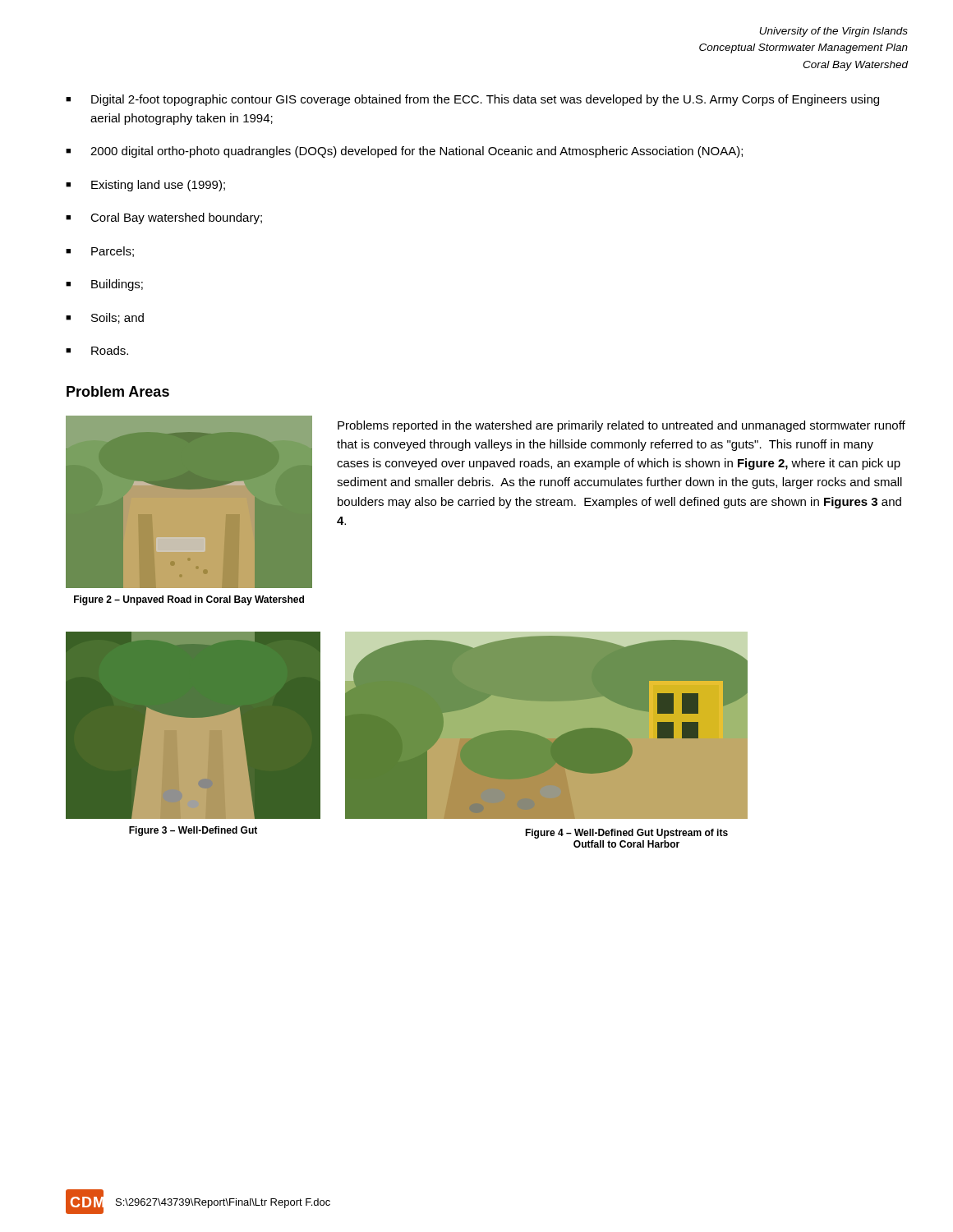
Task: Find the block on this page that starts "Problems reported in the"
Action: [621, 472]
